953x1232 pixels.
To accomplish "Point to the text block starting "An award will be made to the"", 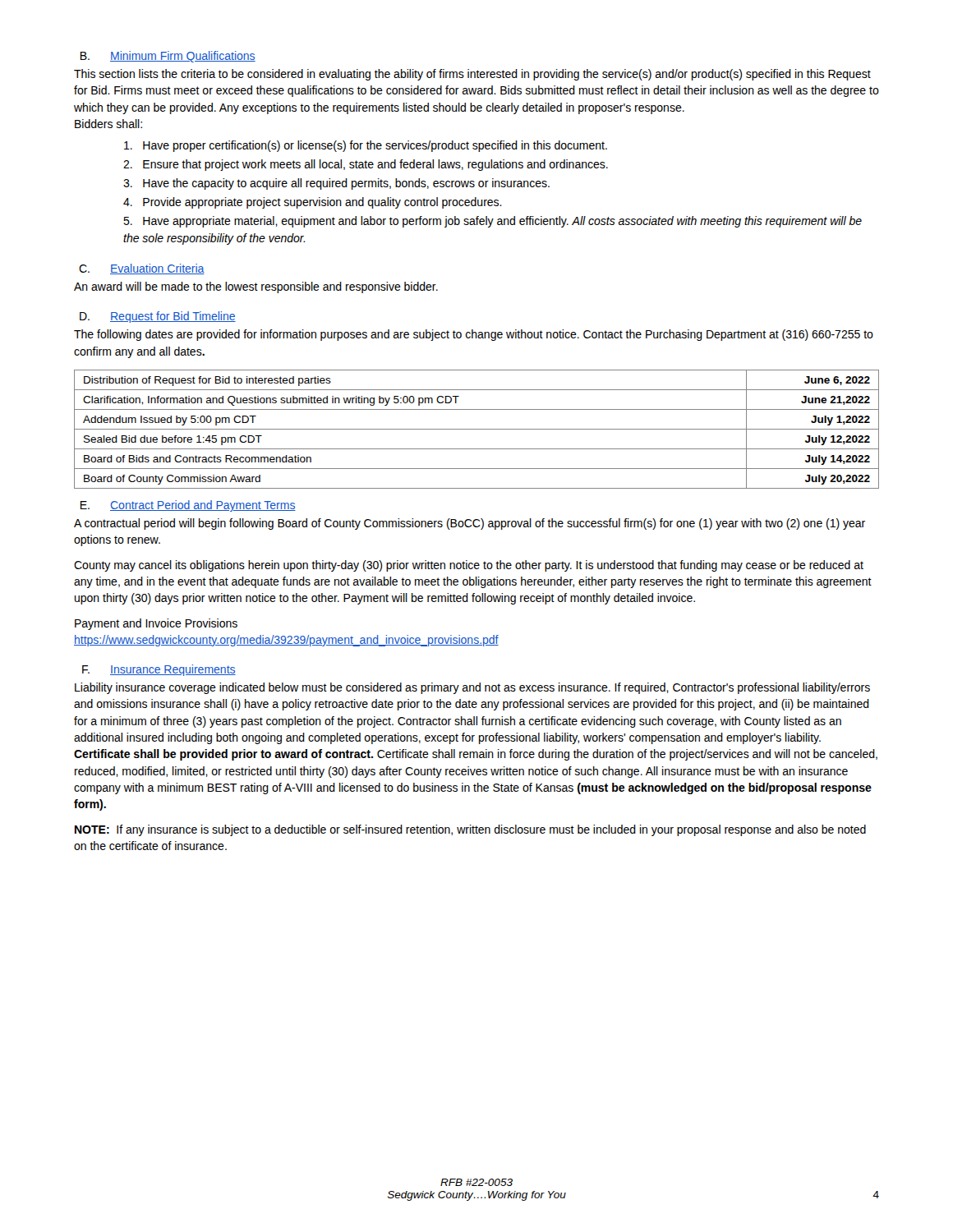I will click(x=256, y=287).
